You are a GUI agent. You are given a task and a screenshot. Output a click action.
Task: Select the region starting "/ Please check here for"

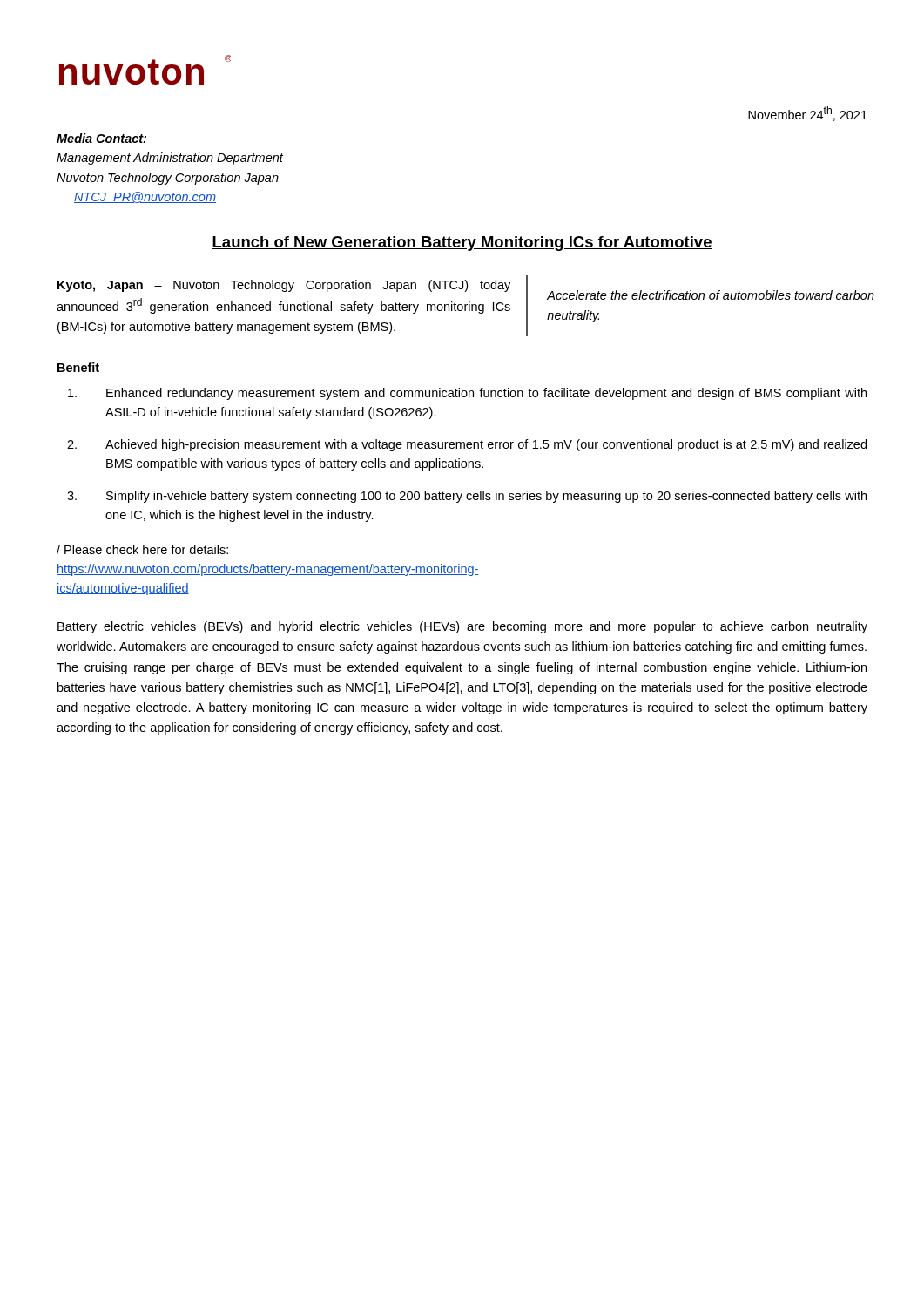coord(143,550)
